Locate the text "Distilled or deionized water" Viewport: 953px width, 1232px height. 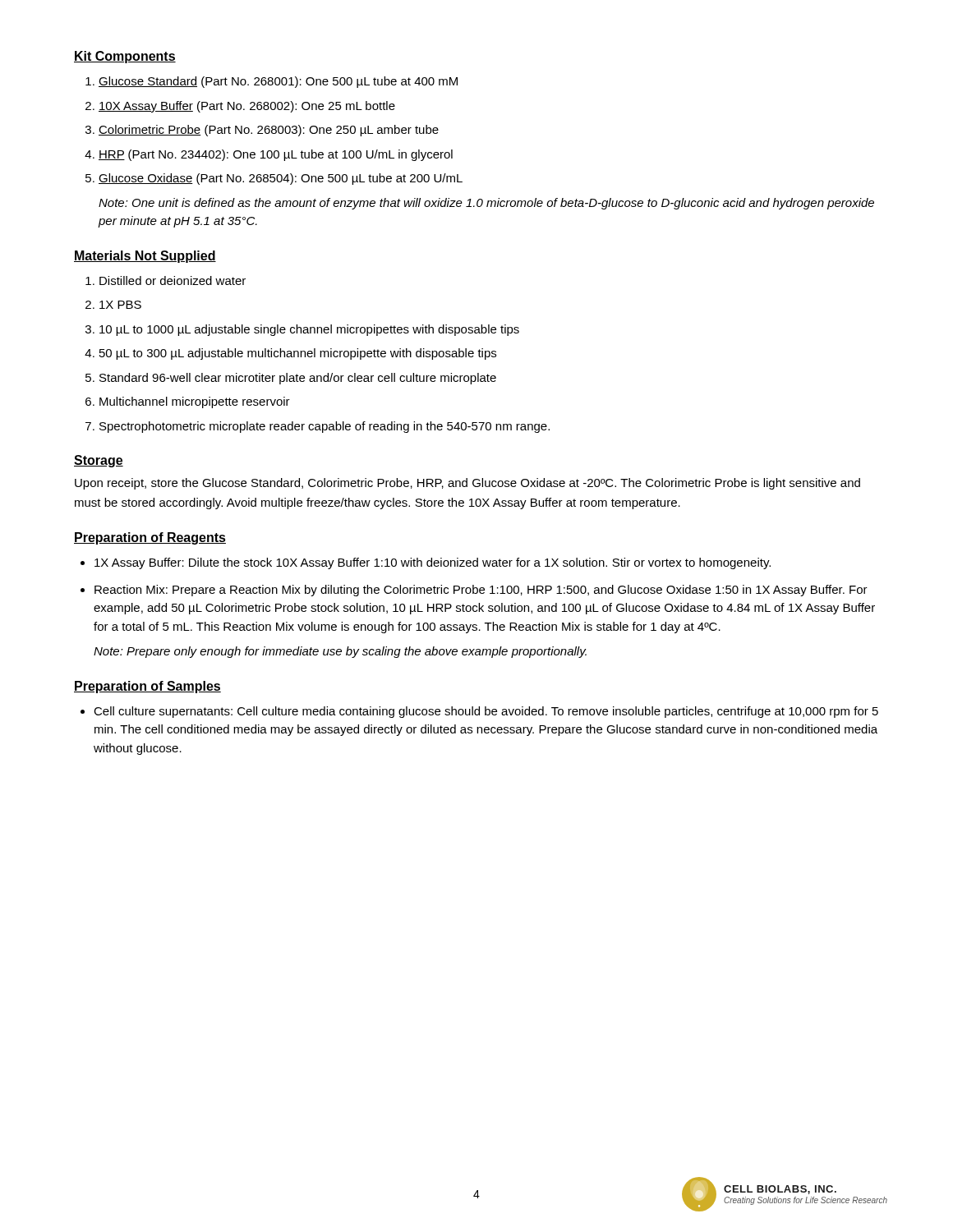coord(172,280)
